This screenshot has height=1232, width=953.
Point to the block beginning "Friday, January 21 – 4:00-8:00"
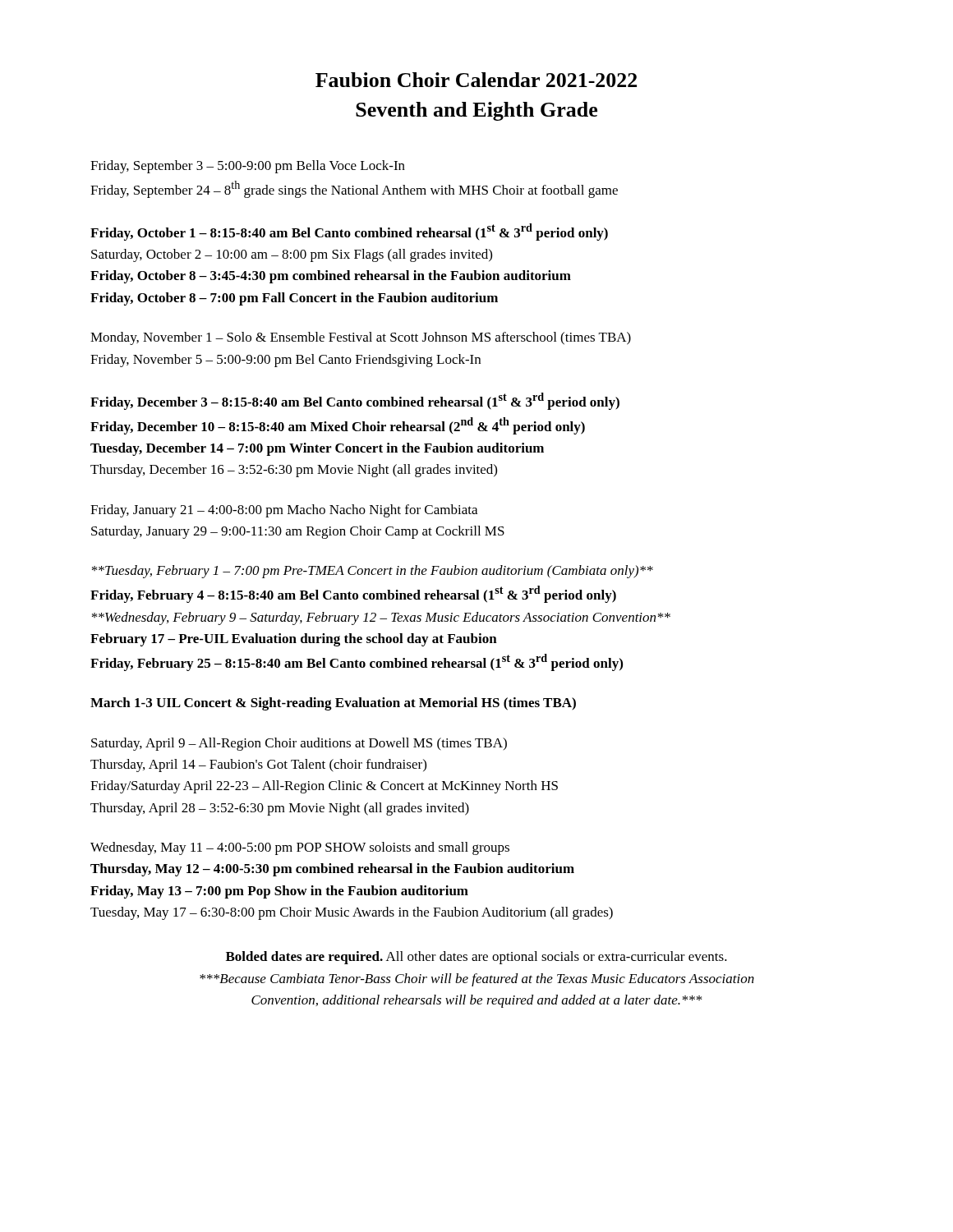(476, 521)
